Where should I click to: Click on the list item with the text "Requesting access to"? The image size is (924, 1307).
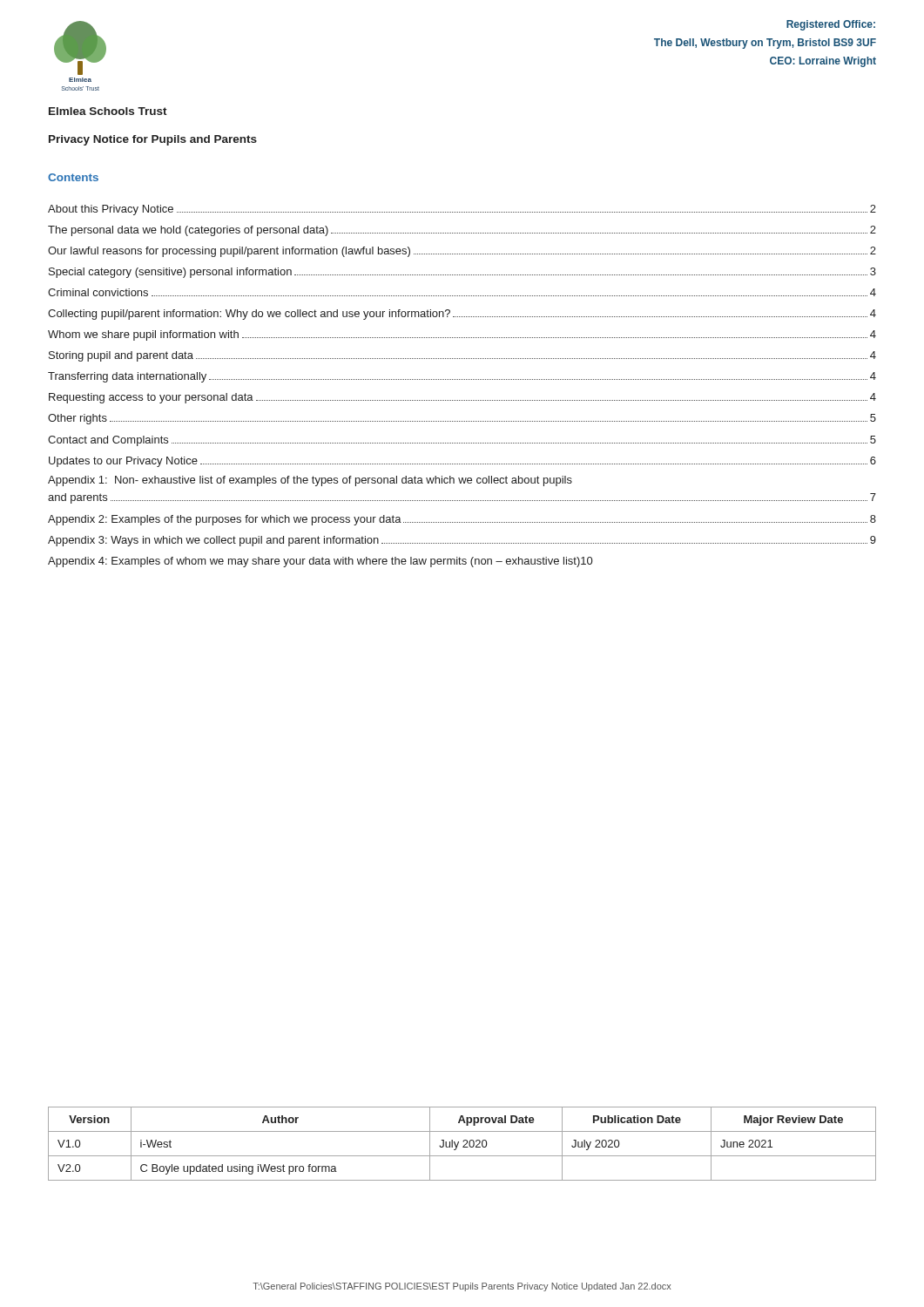462,398
